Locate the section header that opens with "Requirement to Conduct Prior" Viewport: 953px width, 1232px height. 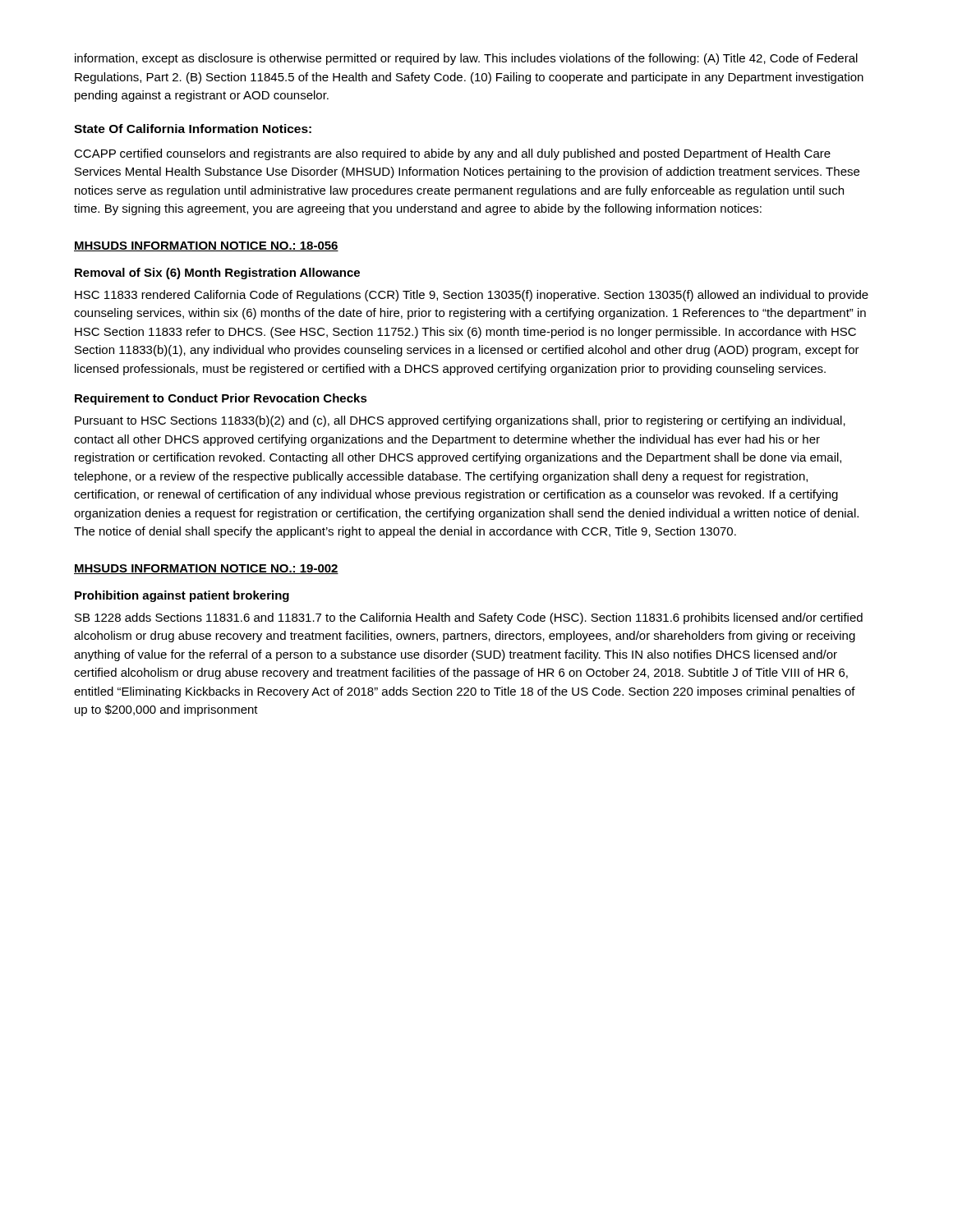click(x=220, y=398)
